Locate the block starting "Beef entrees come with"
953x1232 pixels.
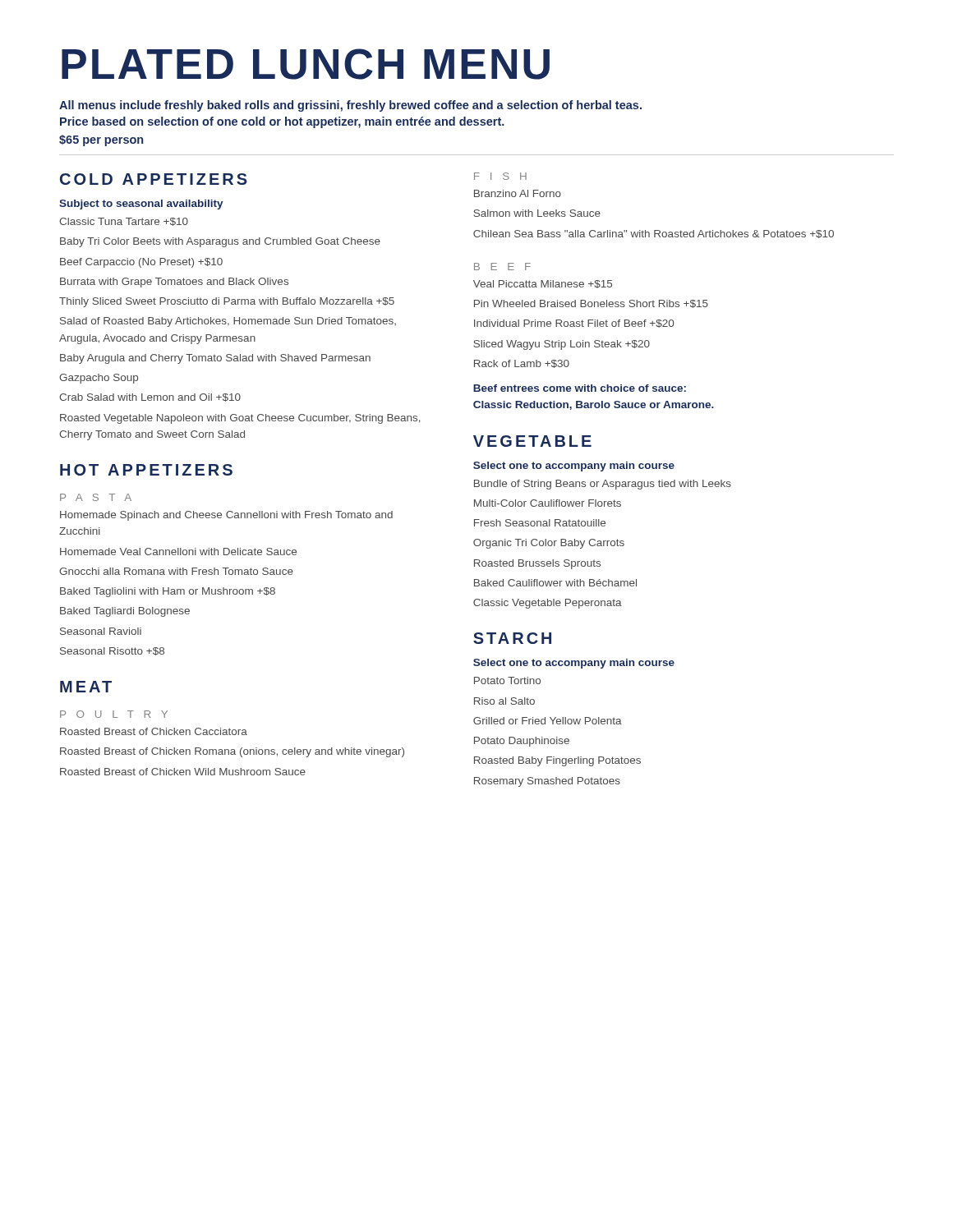pyautogui.click(x=683, y=397)
